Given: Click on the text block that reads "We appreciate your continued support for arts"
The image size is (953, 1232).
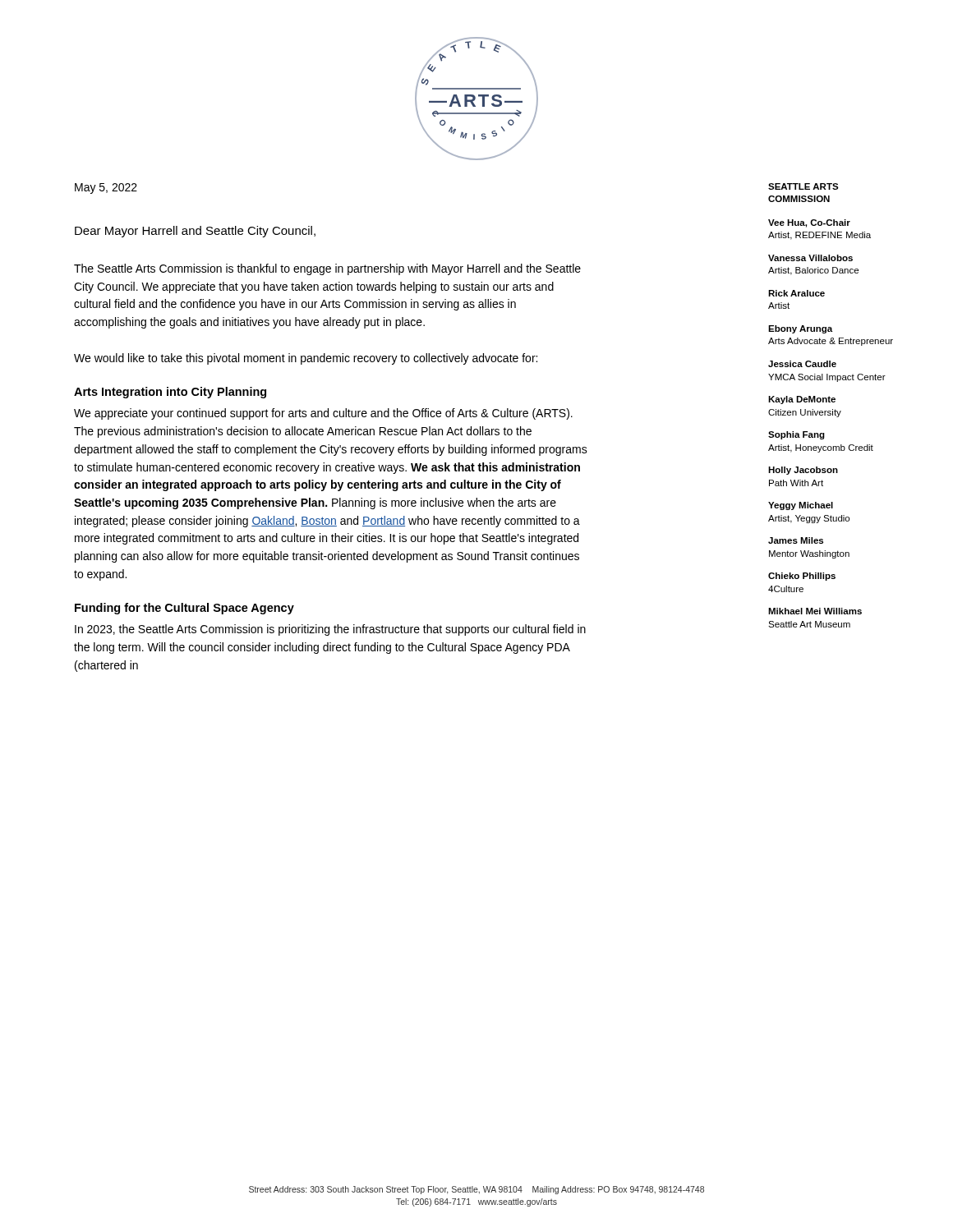Looking at the screenshot, I should click(x=331, y=494).
